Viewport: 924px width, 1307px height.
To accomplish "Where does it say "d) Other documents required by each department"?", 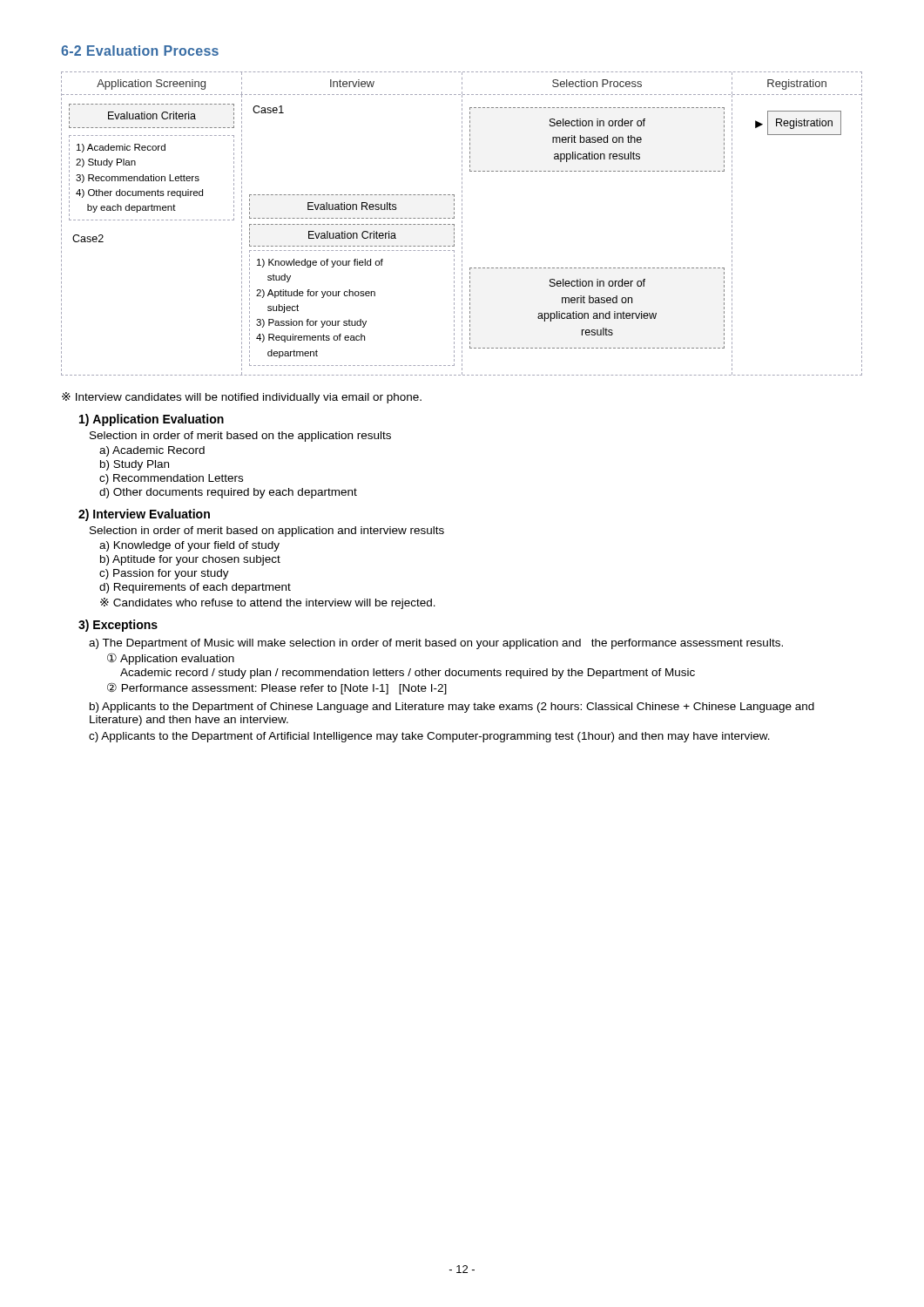I will (x=228, y=492).
